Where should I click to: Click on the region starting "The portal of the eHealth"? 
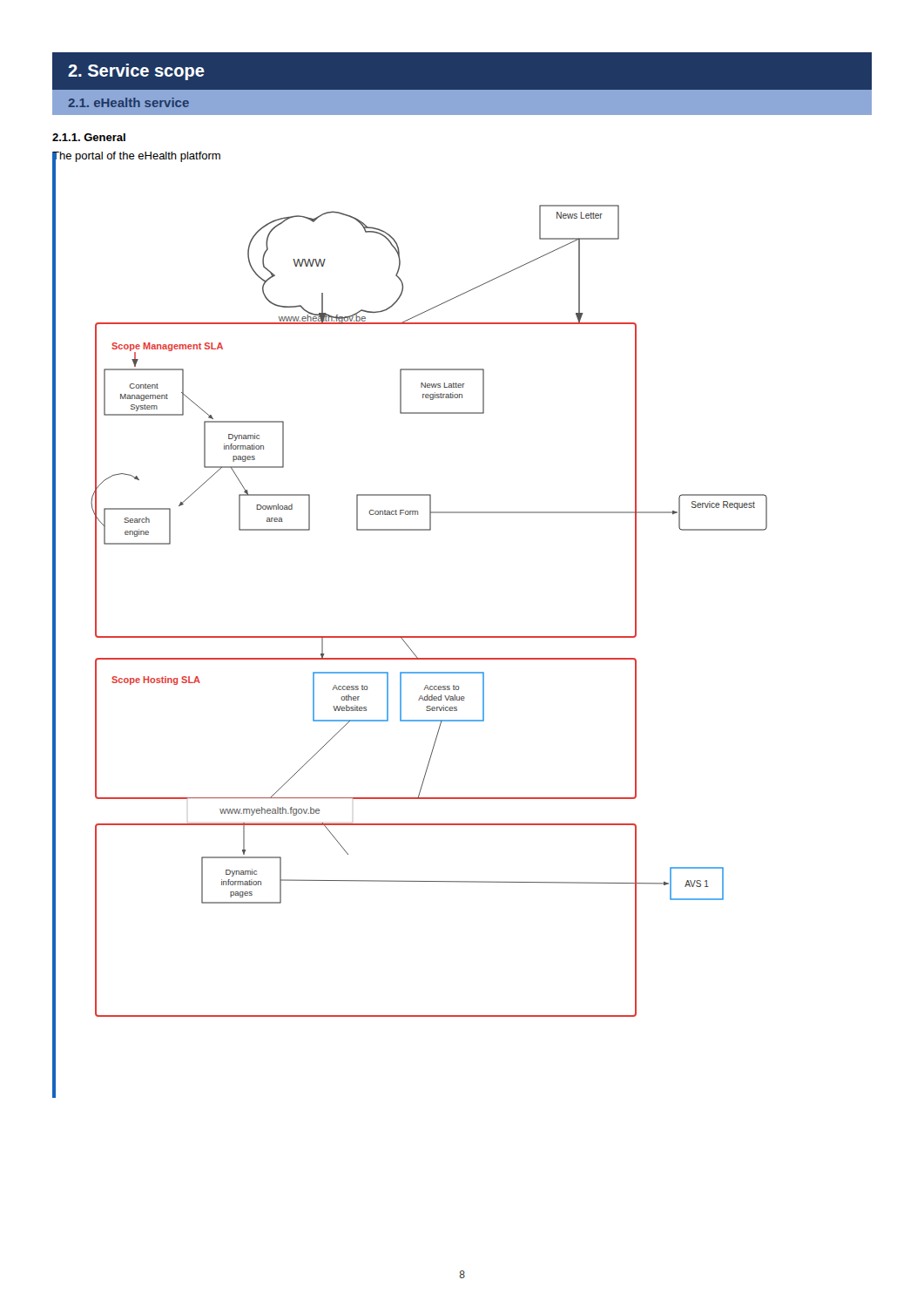[x=137, y=156]
